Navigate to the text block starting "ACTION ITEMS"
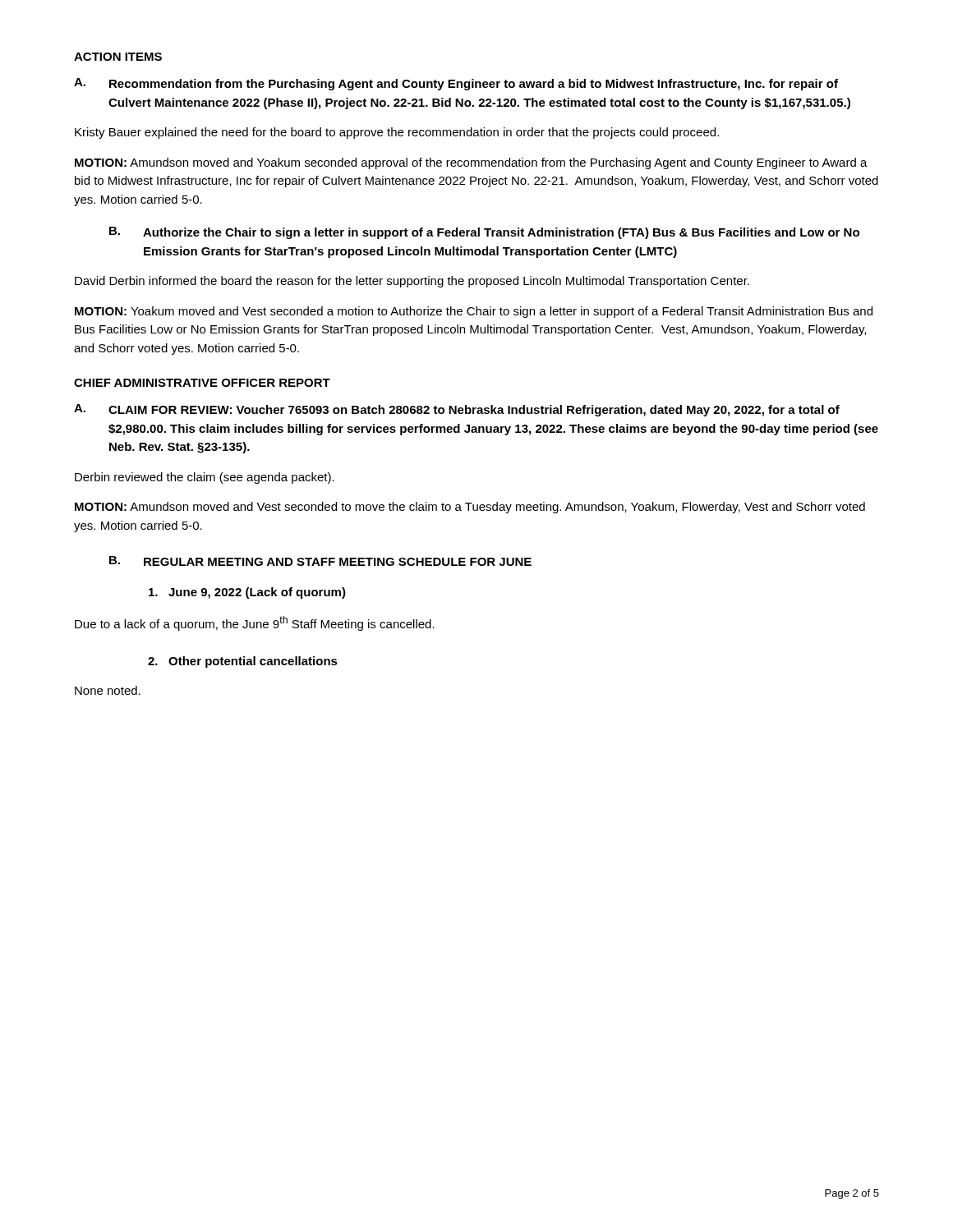 pyautogui.click(x=118, y=56)
